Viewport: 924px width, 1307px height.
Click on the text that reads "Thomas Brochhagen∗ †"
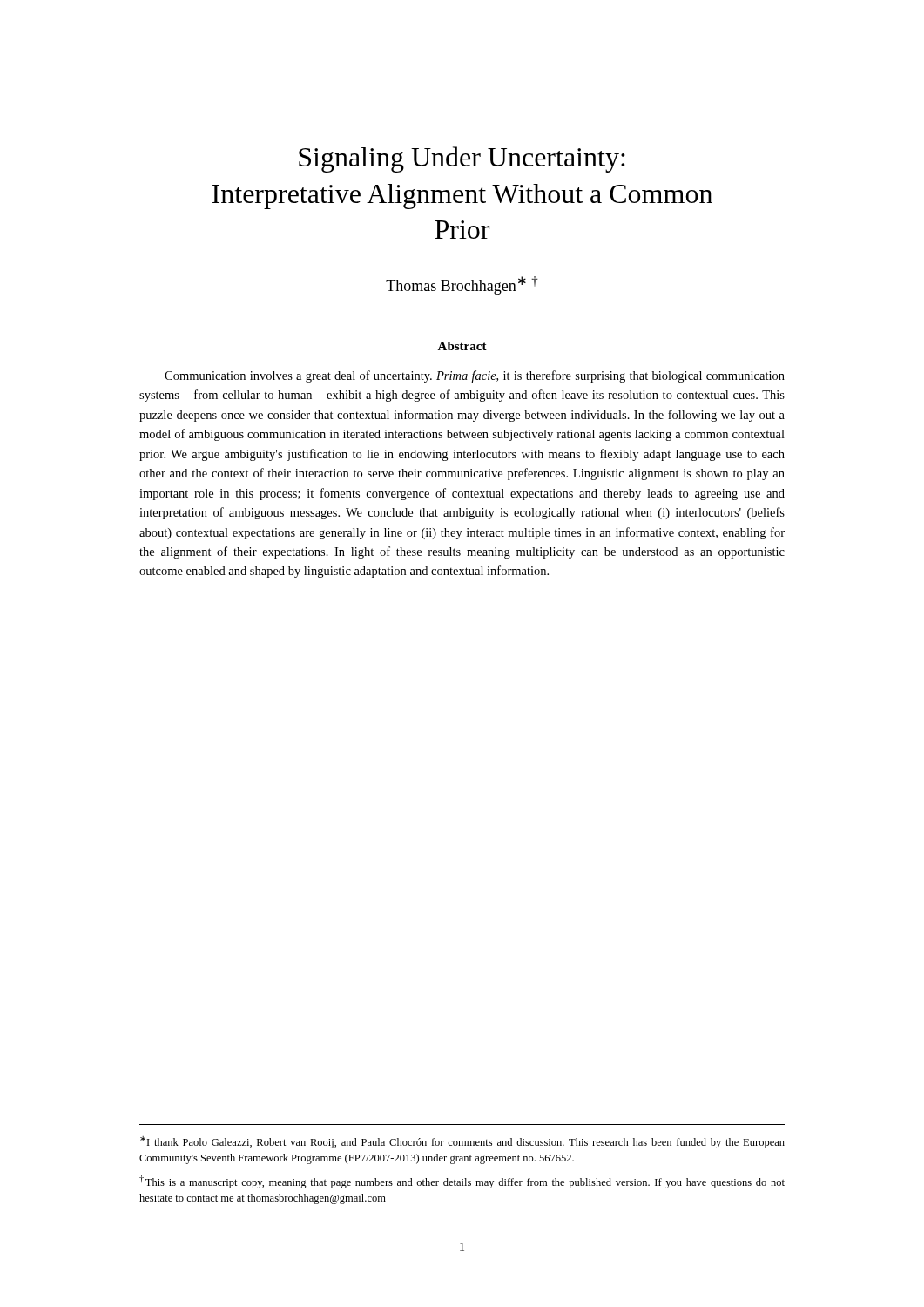(462, 284)
